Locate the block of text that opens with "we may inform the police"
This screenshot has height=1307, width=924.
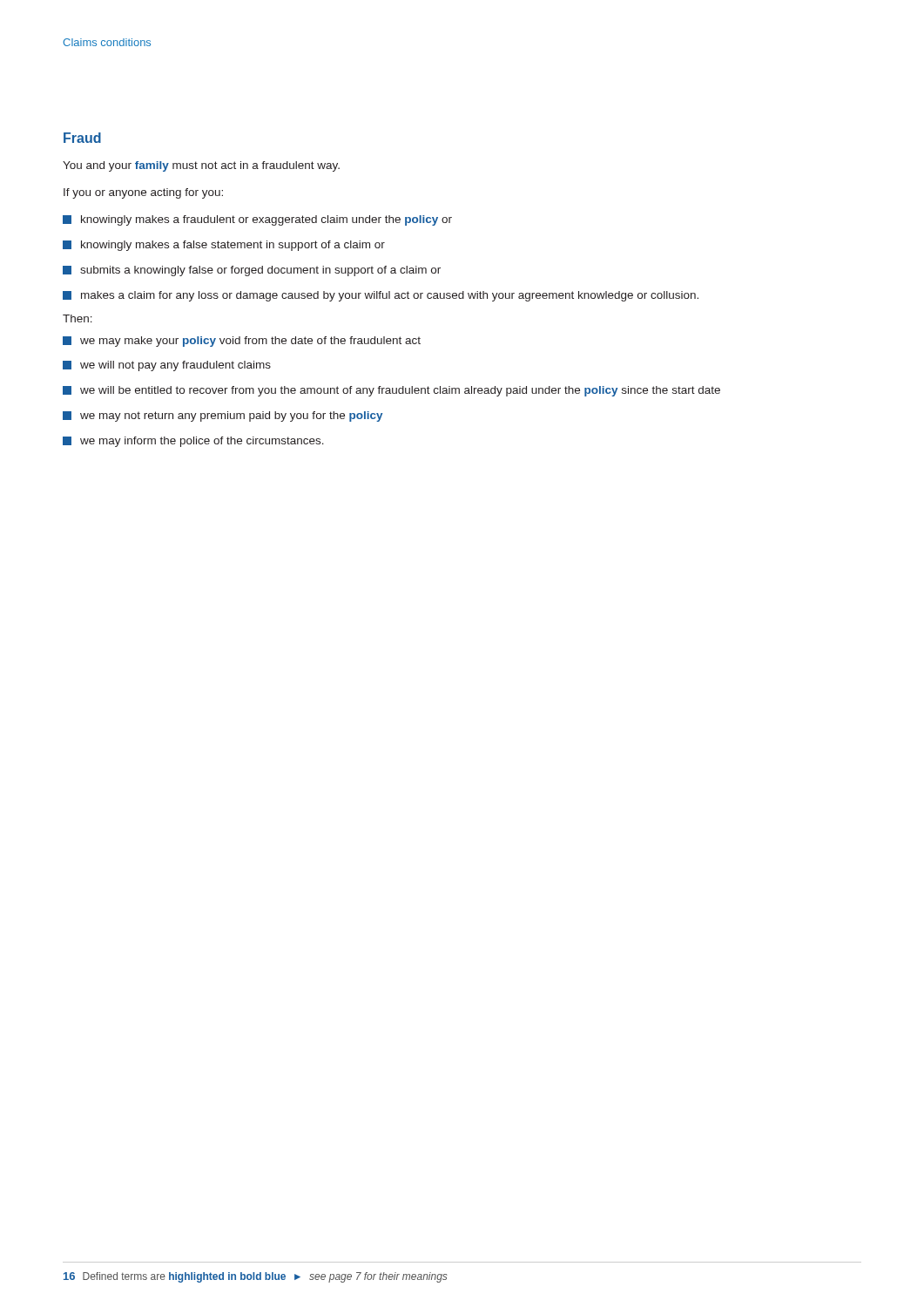click(193, 442)
